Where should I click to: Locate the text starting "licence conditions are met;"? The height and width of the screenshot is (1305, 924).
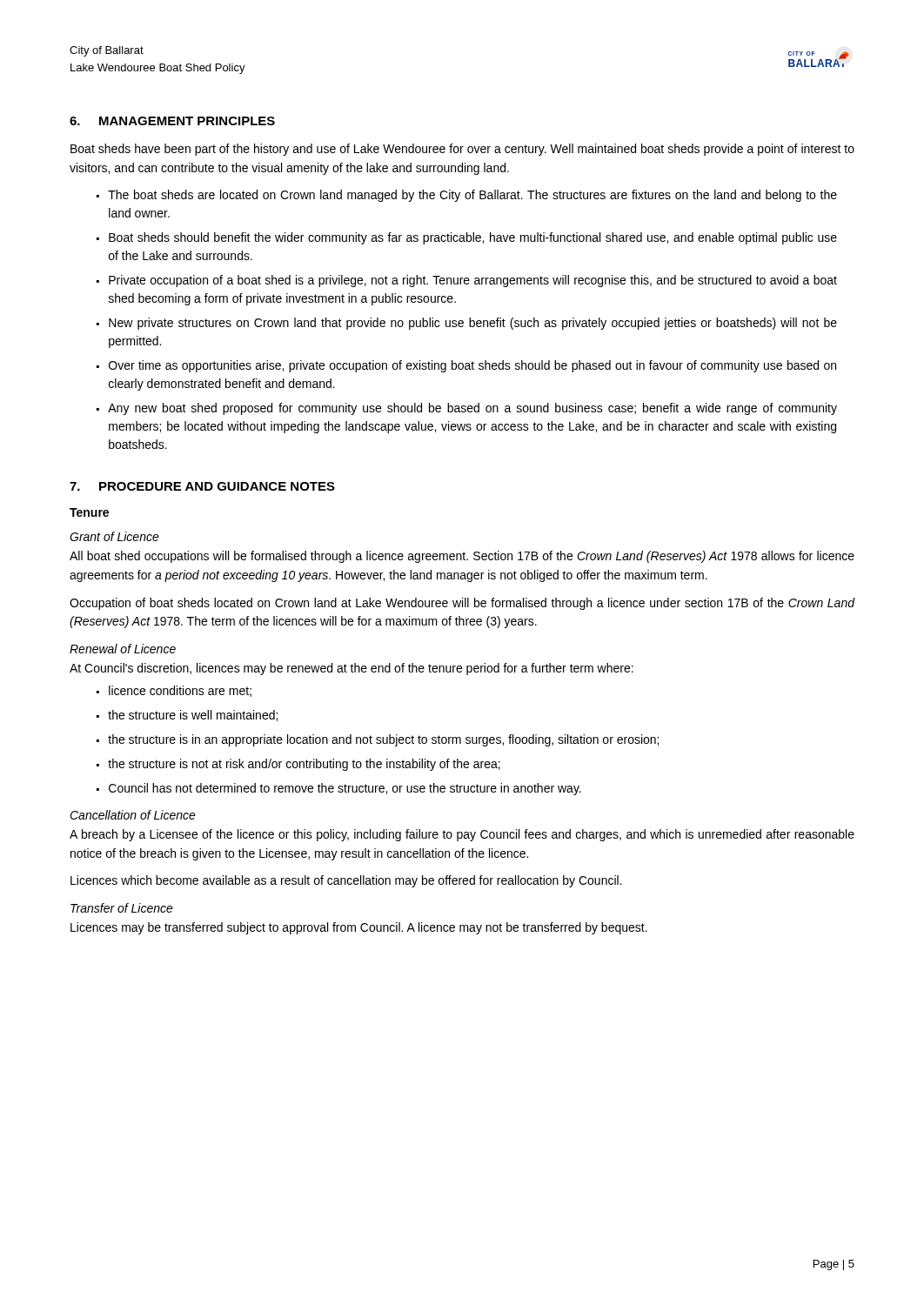point(180,691)
